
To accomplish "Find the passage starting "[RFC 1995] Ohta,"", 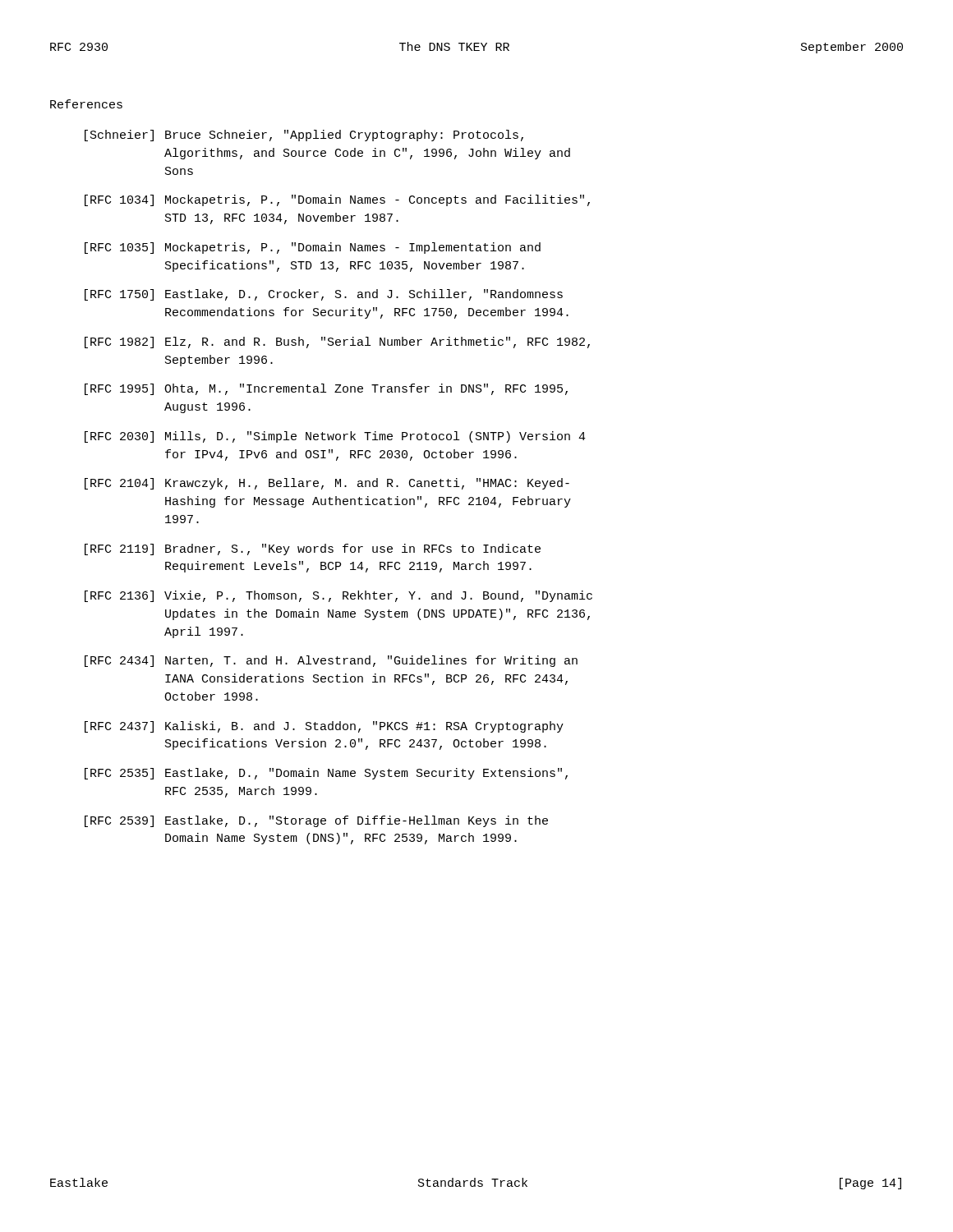I will pyautogui.click(x=476, y=399).
